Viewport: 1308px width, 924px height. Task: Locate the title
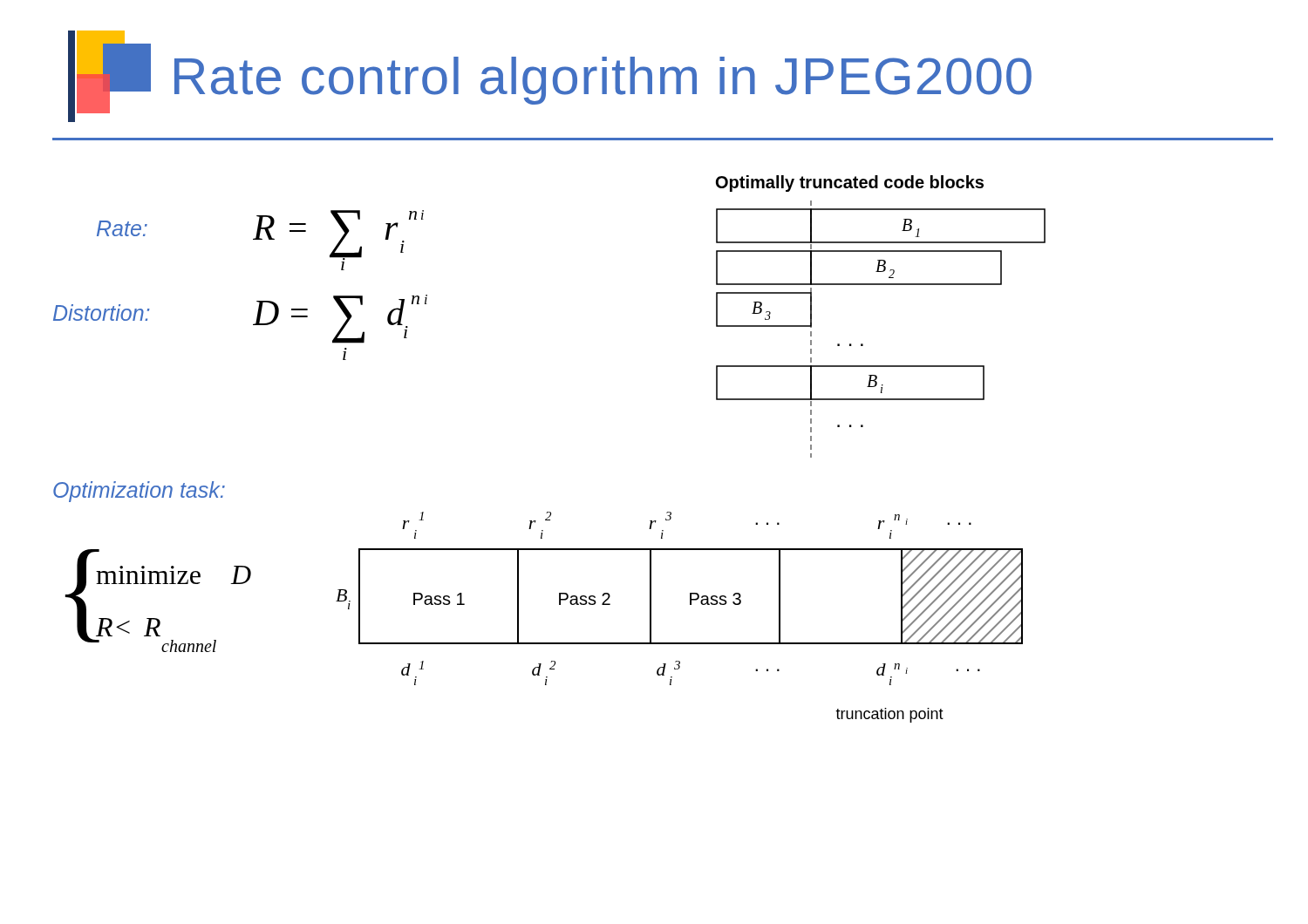pyautogui.click(x=543, y=76)
